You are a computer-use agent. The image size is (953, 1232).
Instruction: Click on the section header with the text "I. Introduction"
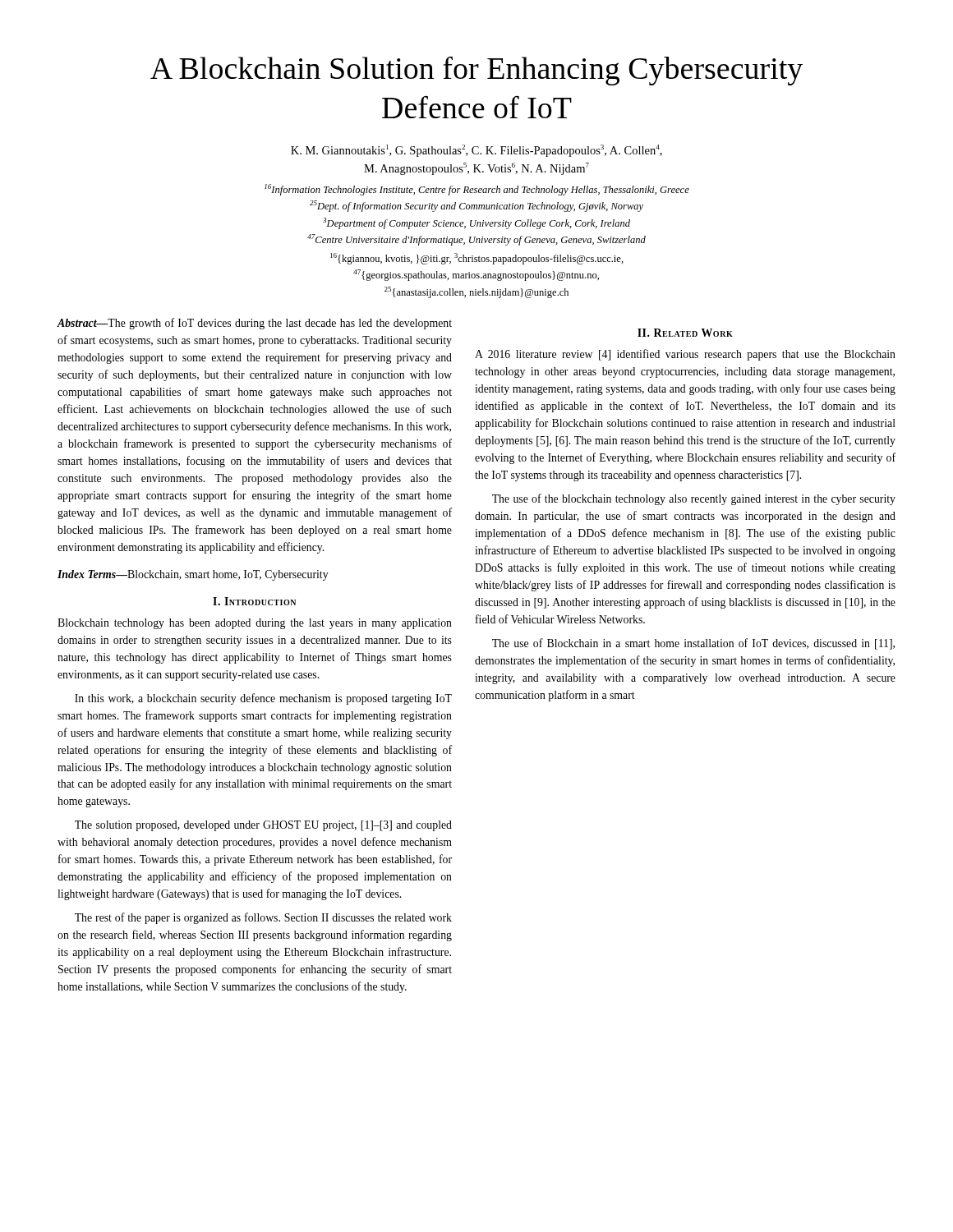tap(255, 601)
